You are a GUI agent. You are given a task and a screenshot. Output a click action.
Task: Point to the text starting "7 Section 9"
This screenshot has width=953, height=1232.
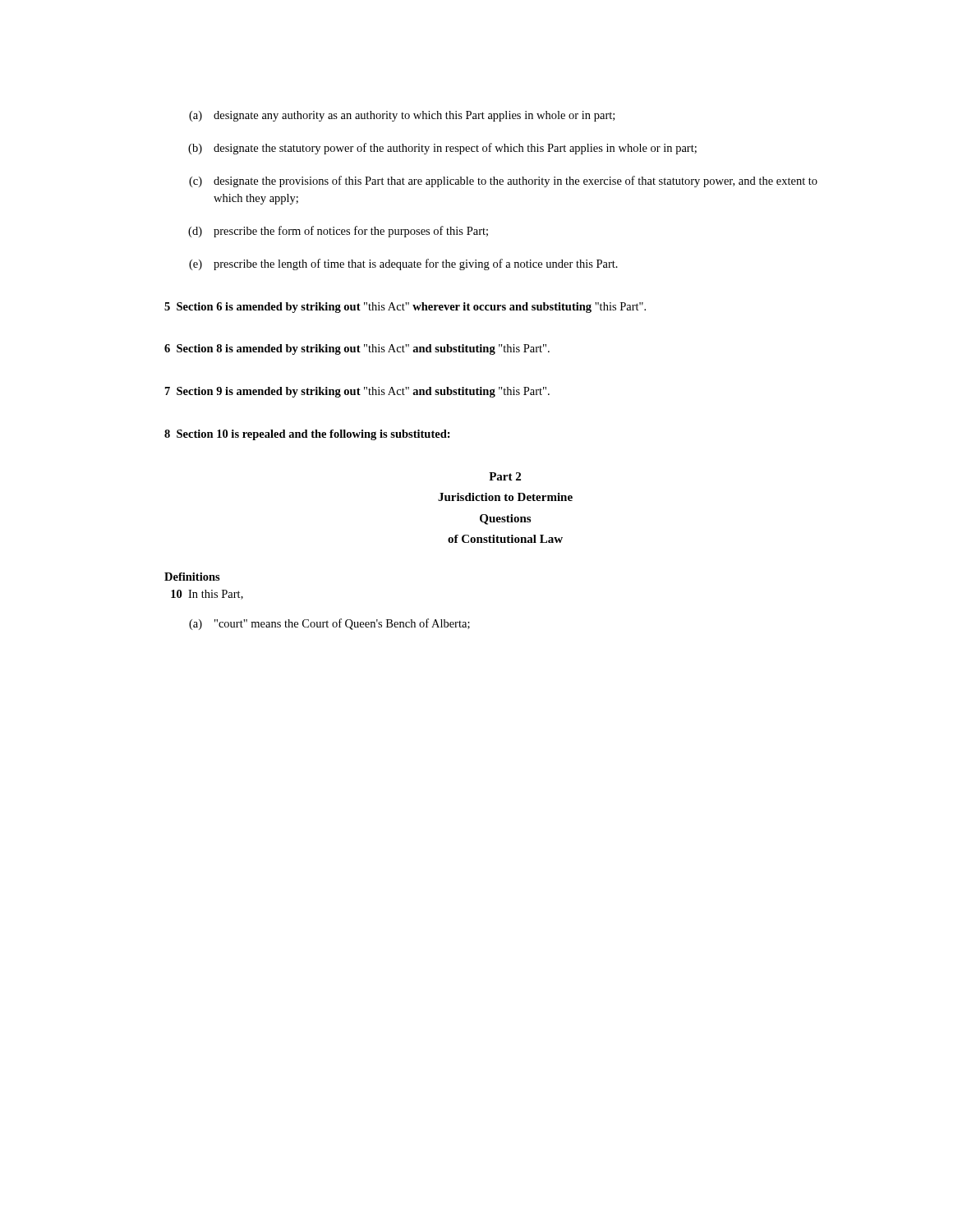click(357, 391)
